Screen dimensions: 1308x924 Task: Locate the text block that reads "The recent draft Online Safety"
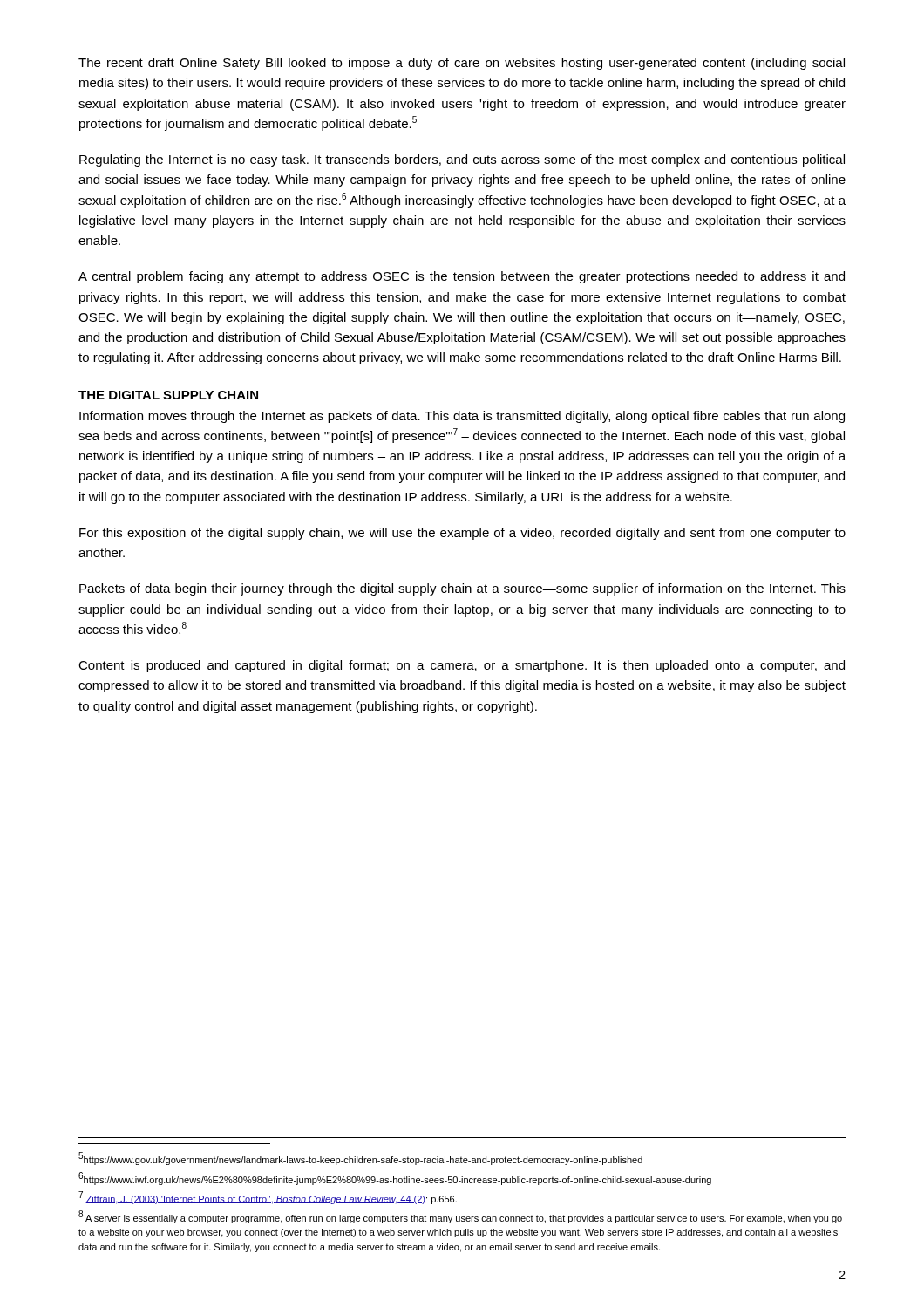point(462,93)
